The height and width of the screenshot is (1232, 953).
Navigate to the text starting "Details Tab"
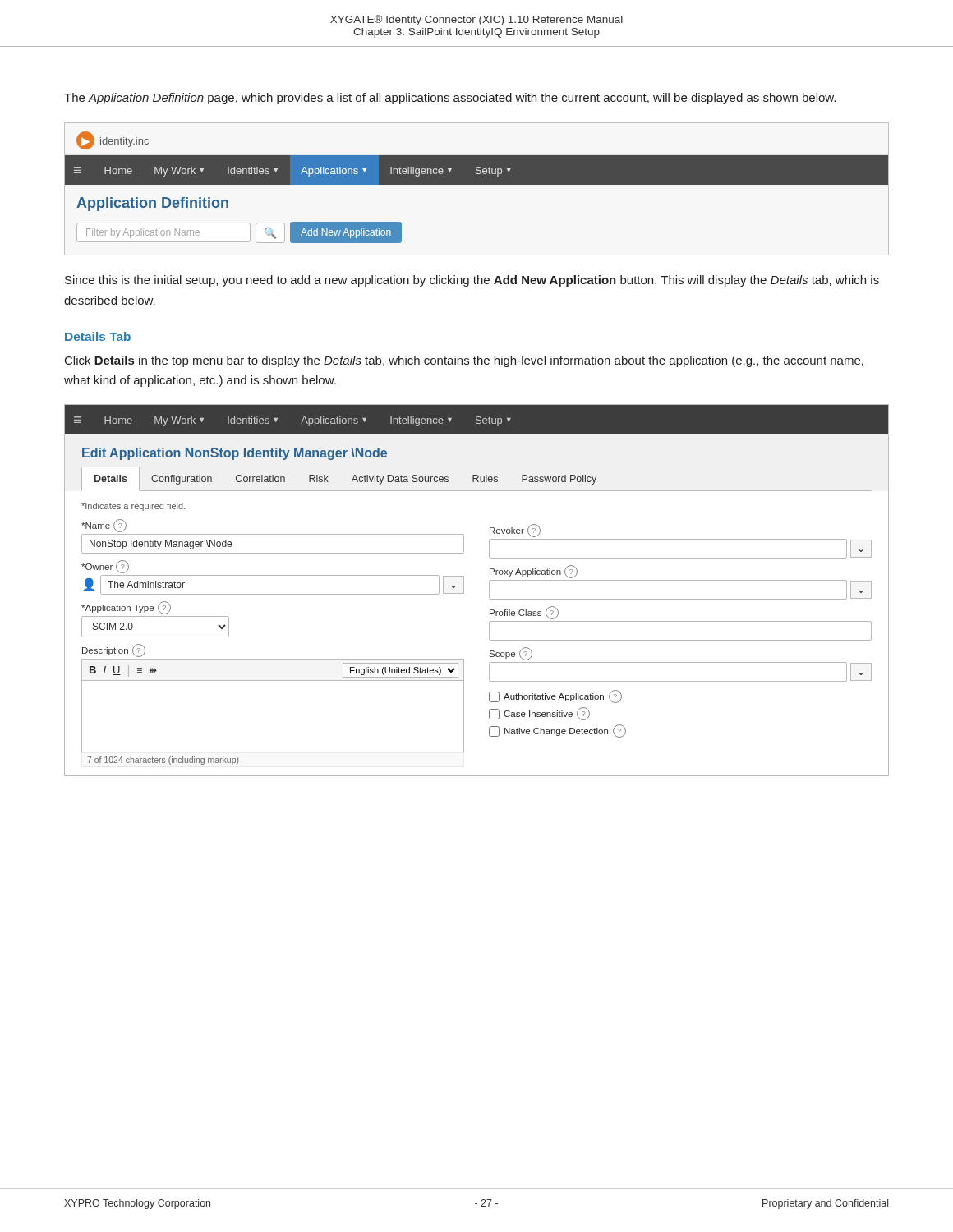(x=98, y=336)
